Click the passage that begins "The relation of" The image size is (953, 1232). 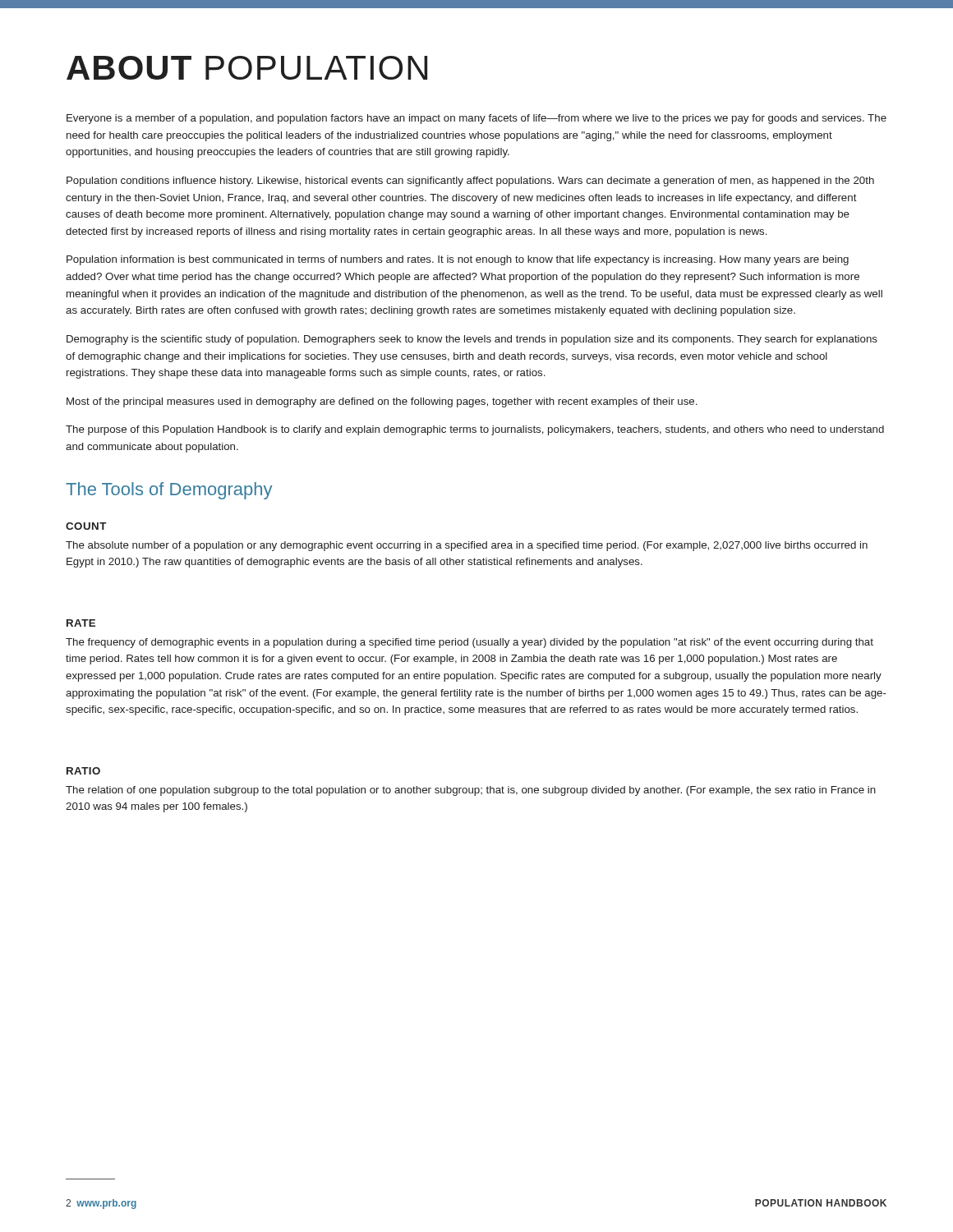click(x=471, y=798)
